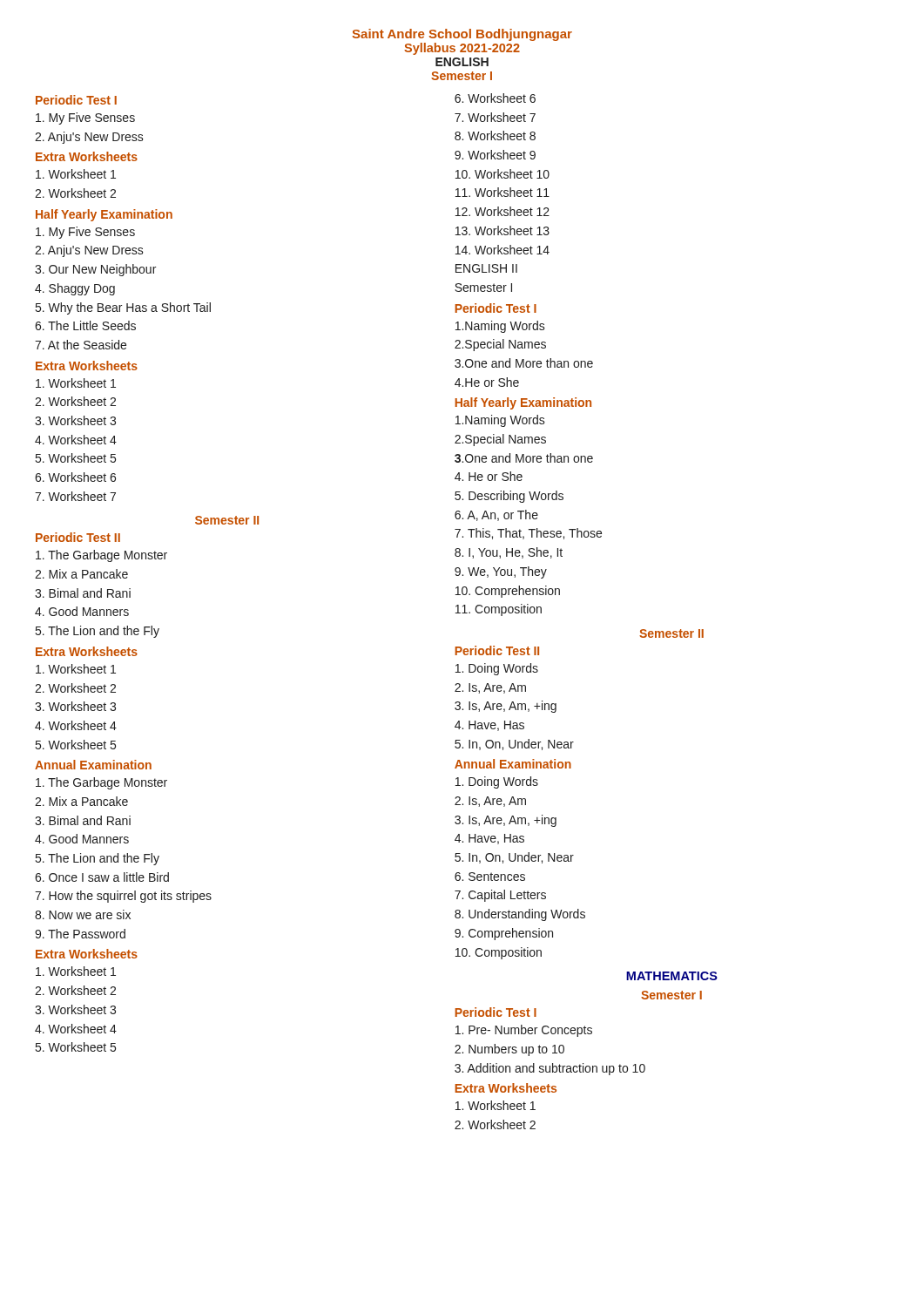924x1307 pixels.
Task: Find the list item containing "13. Worksheet 13"
Action: point(502,231)
